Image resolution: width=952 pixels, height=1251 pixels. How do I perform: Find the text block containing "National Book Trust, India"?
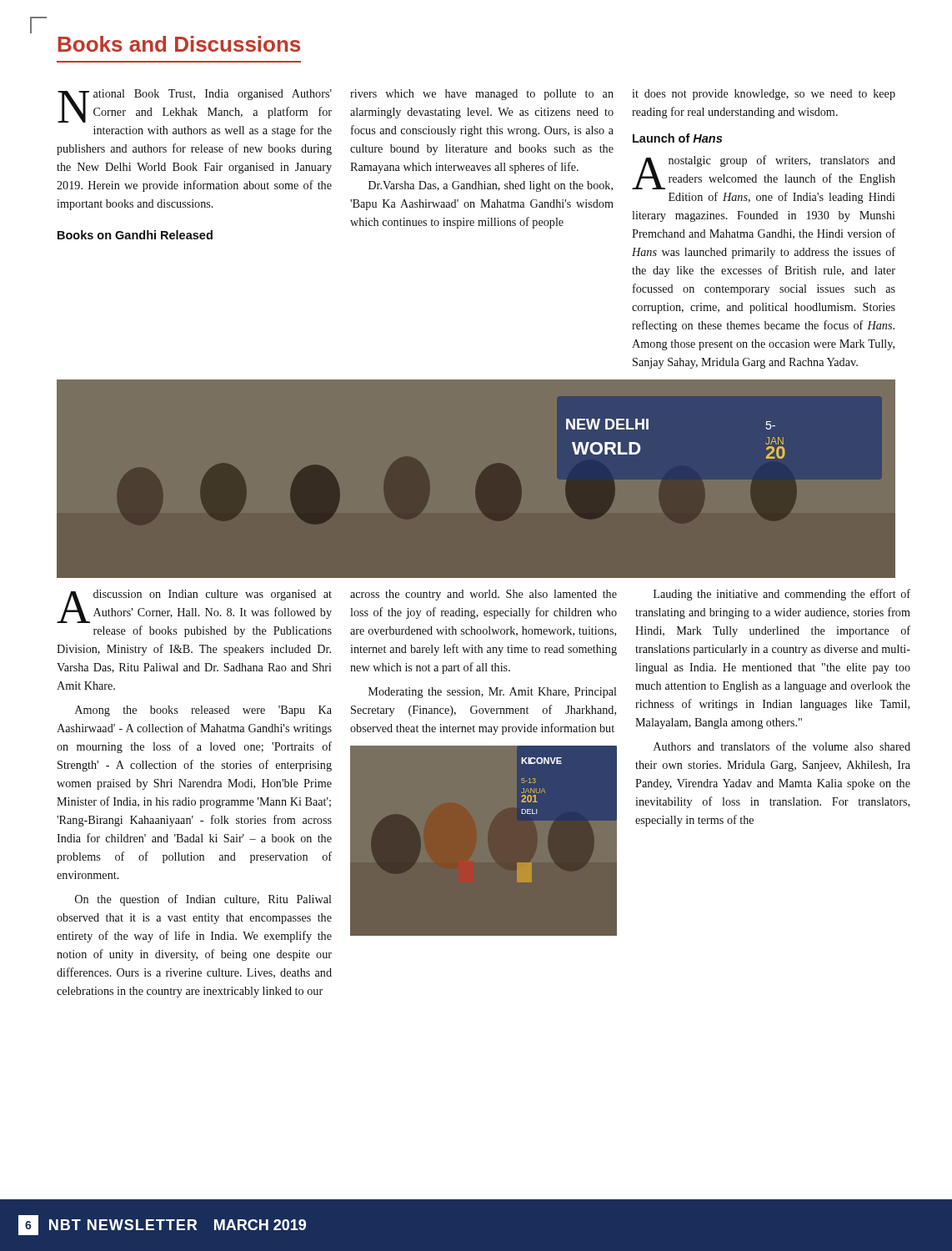[x=194, y=147]
